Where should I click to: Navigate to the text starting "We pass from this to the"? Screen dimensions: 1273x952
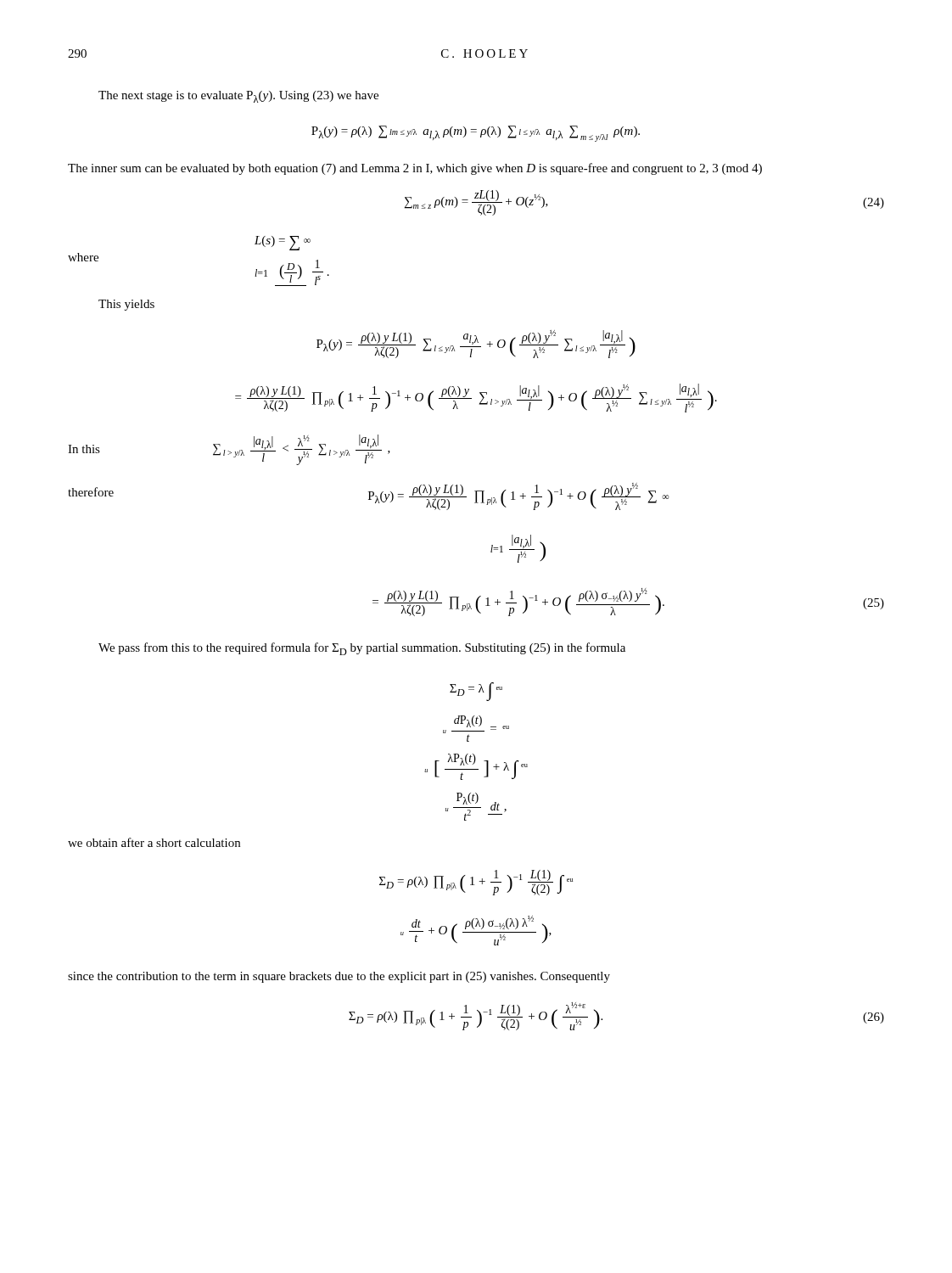click(362, 649)
